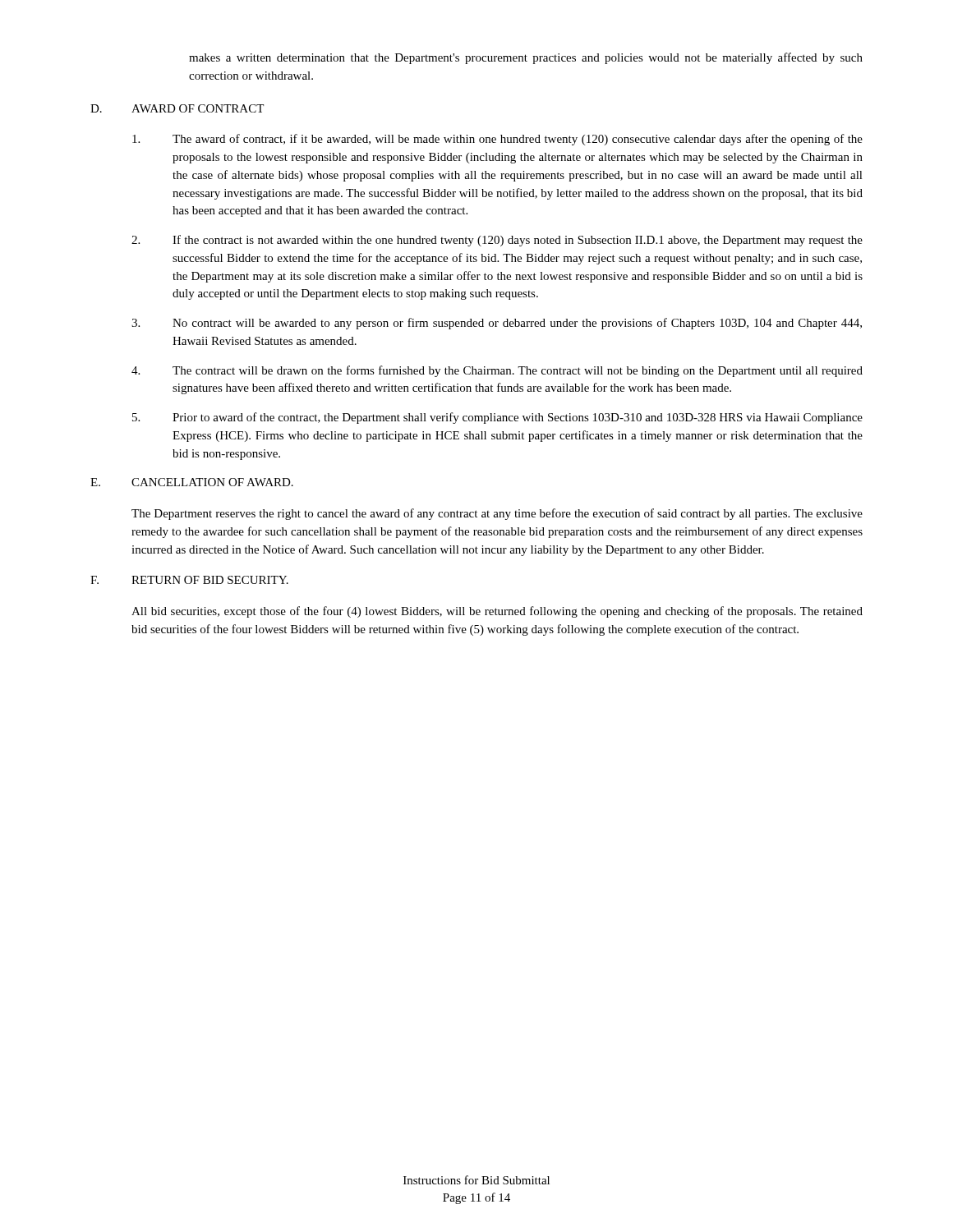Select the text block with the text "All bid securities, except"
953x1232 pixels.
pyautogui.click(x=497, y=620)
